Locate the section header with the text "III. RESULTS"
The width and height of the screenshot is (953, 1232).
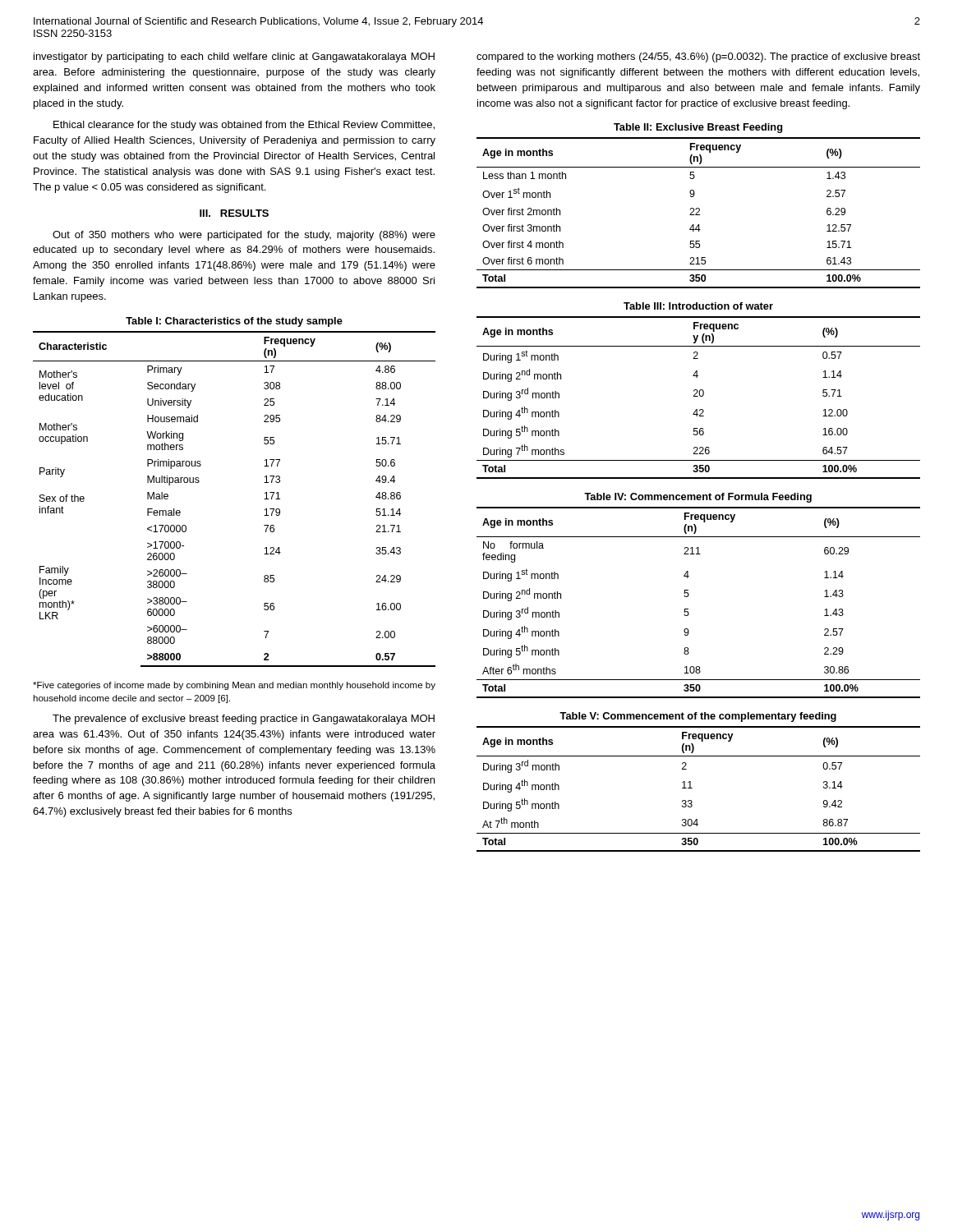(x=234, y=213)
